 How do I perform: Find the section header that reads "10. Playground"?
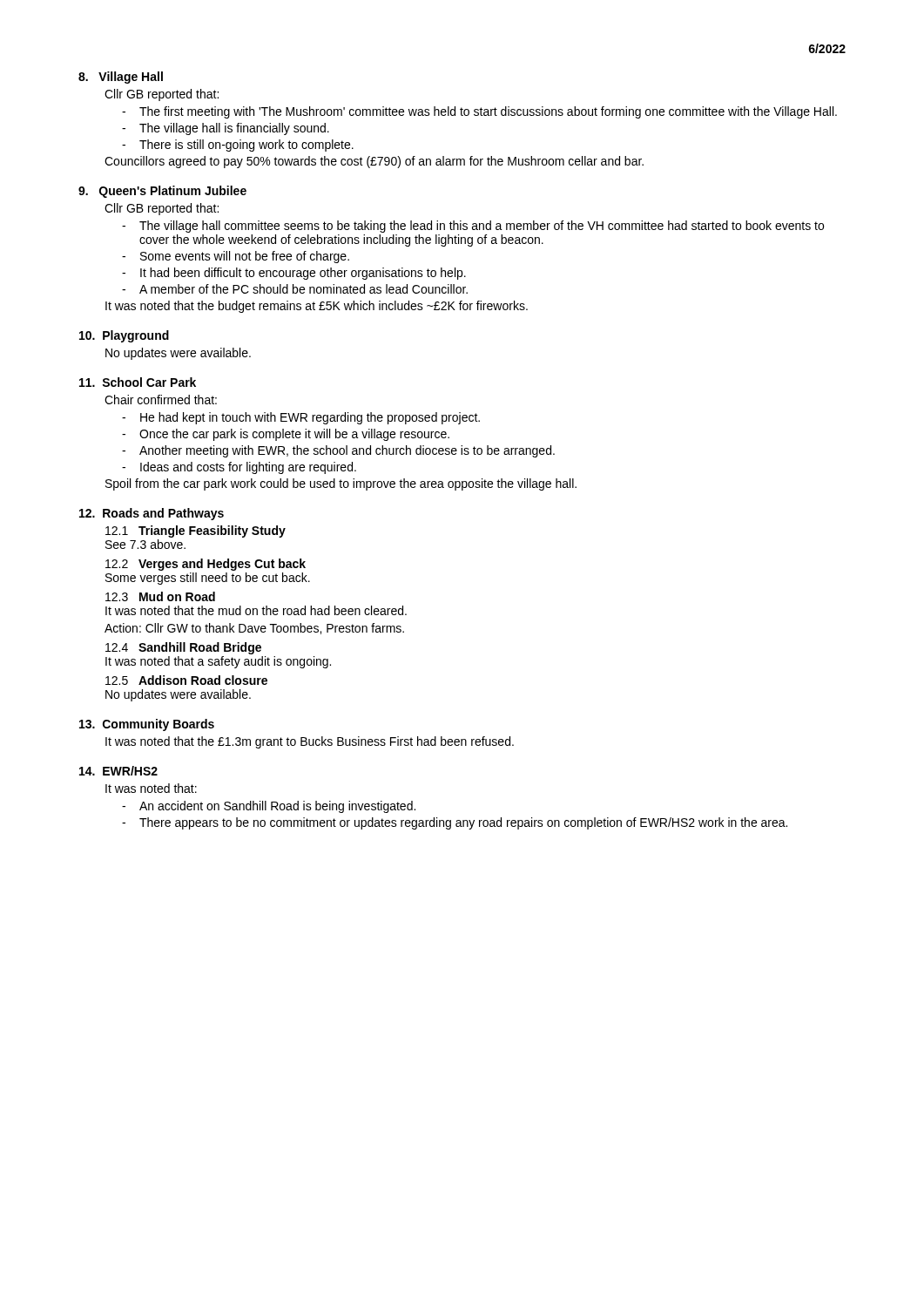tap(124, 335)
